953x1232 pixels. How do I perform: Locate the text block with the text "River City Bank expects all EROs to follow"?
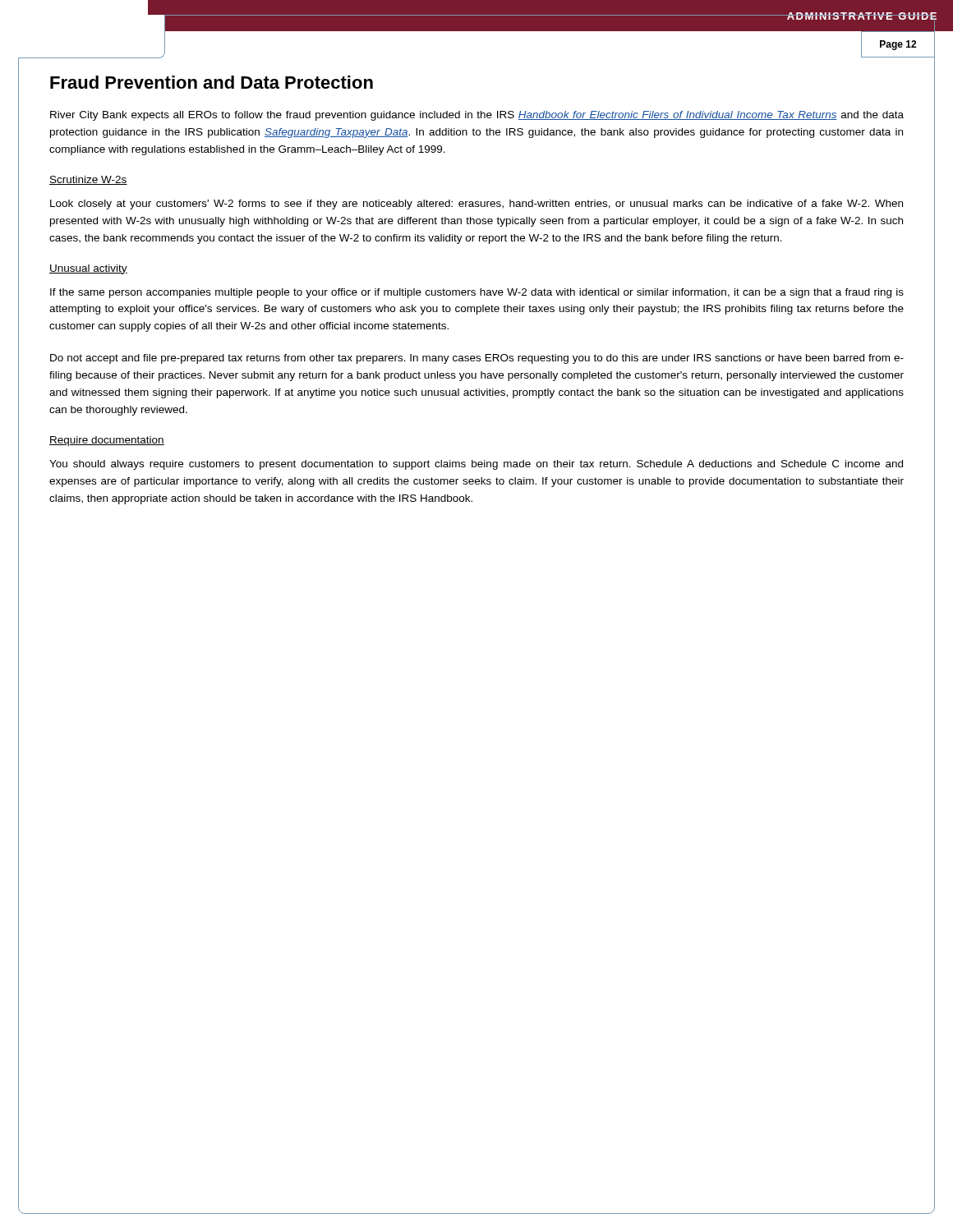(x=476, y=132)
